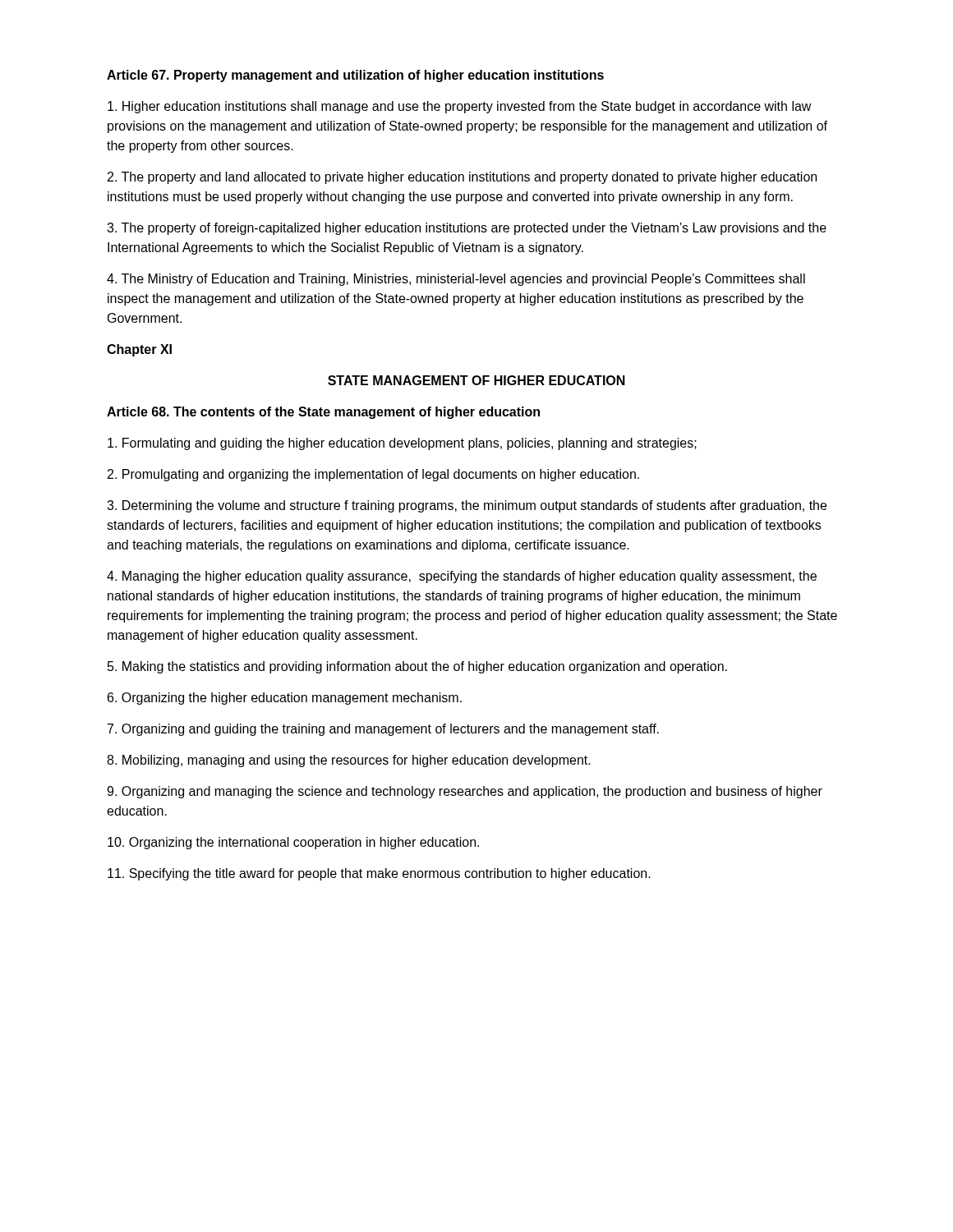Click where it says "Chapter XI"
Viewport: 953px width, 1232px height.
(x=140, y=349)
